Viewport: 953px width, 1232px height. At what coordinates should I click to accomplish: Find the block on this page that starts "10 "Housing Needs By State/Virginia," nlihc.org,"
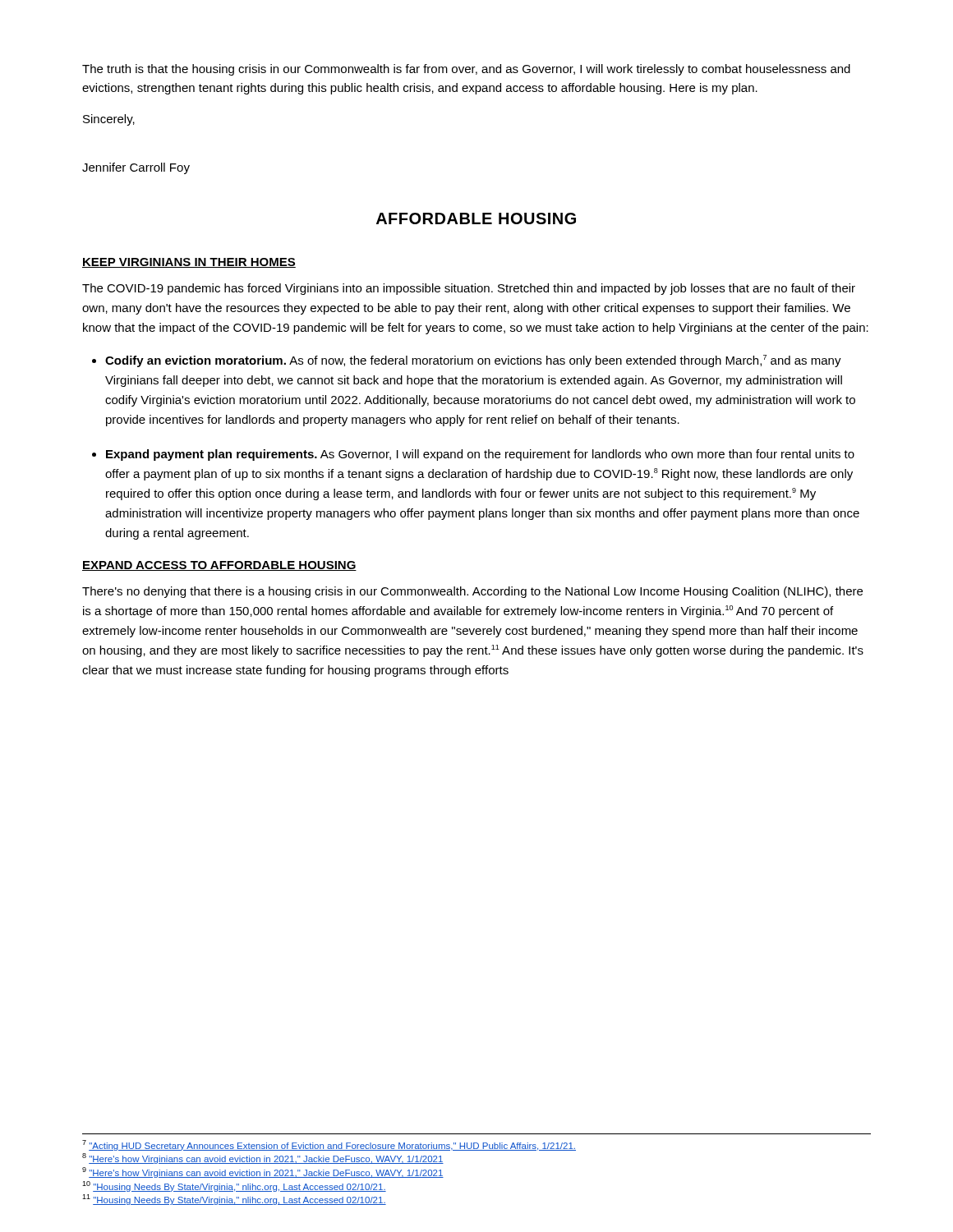click(x=234, y=1186)
